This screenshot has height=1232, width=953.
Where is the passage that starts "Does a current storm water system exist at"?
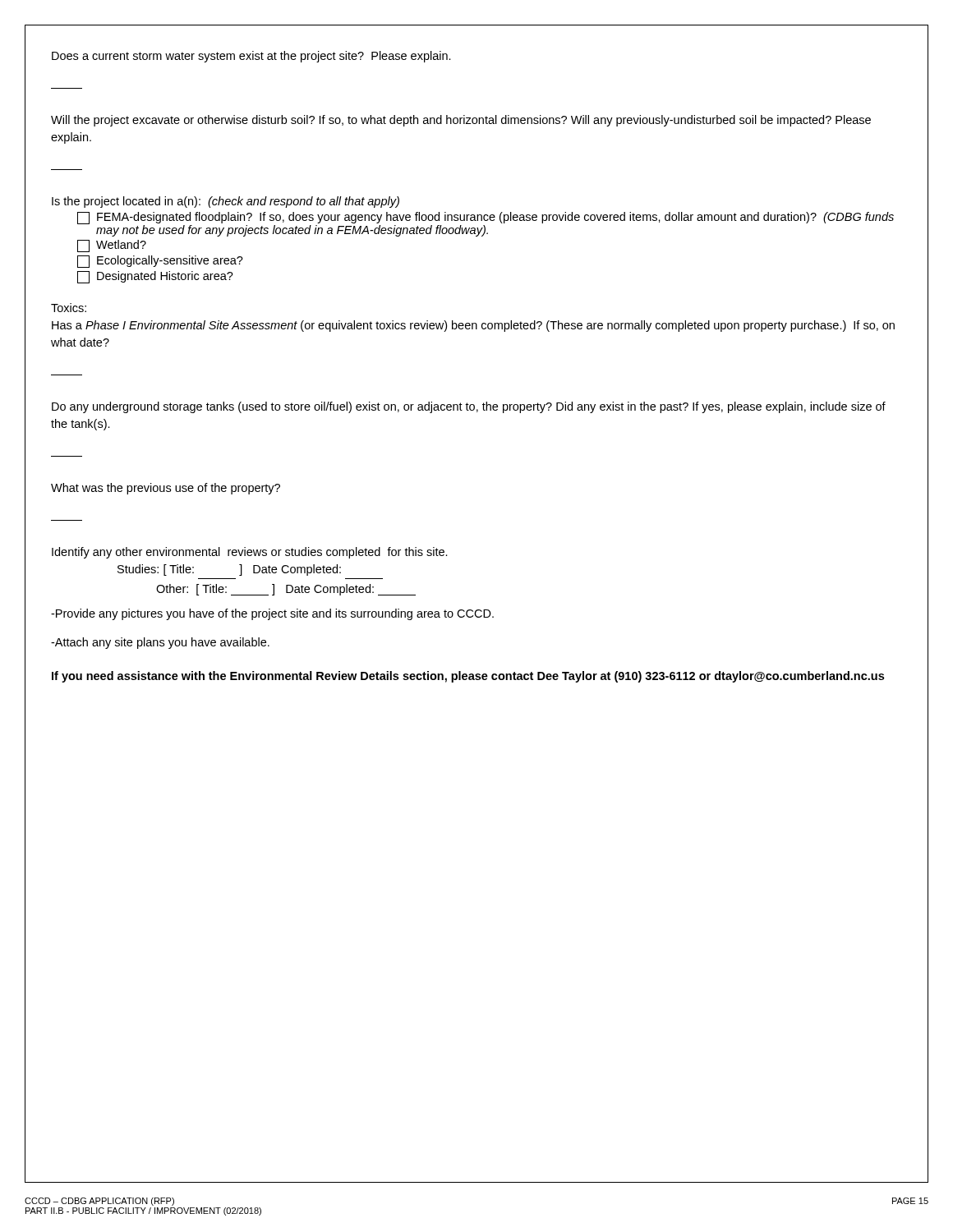click(251, 56)
